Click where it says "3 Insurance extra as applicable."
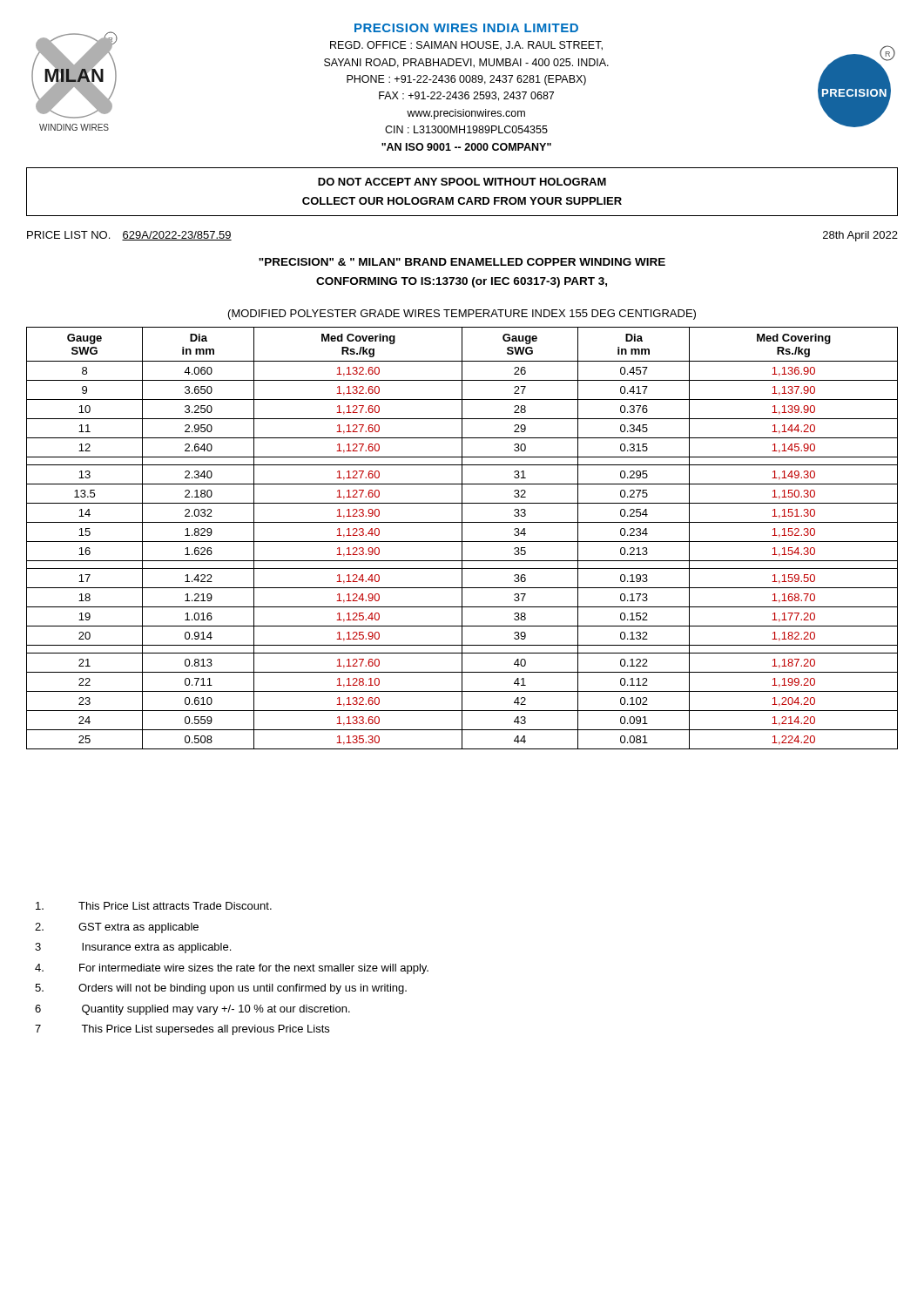The image size is (924, 1307). click(133, 948)
